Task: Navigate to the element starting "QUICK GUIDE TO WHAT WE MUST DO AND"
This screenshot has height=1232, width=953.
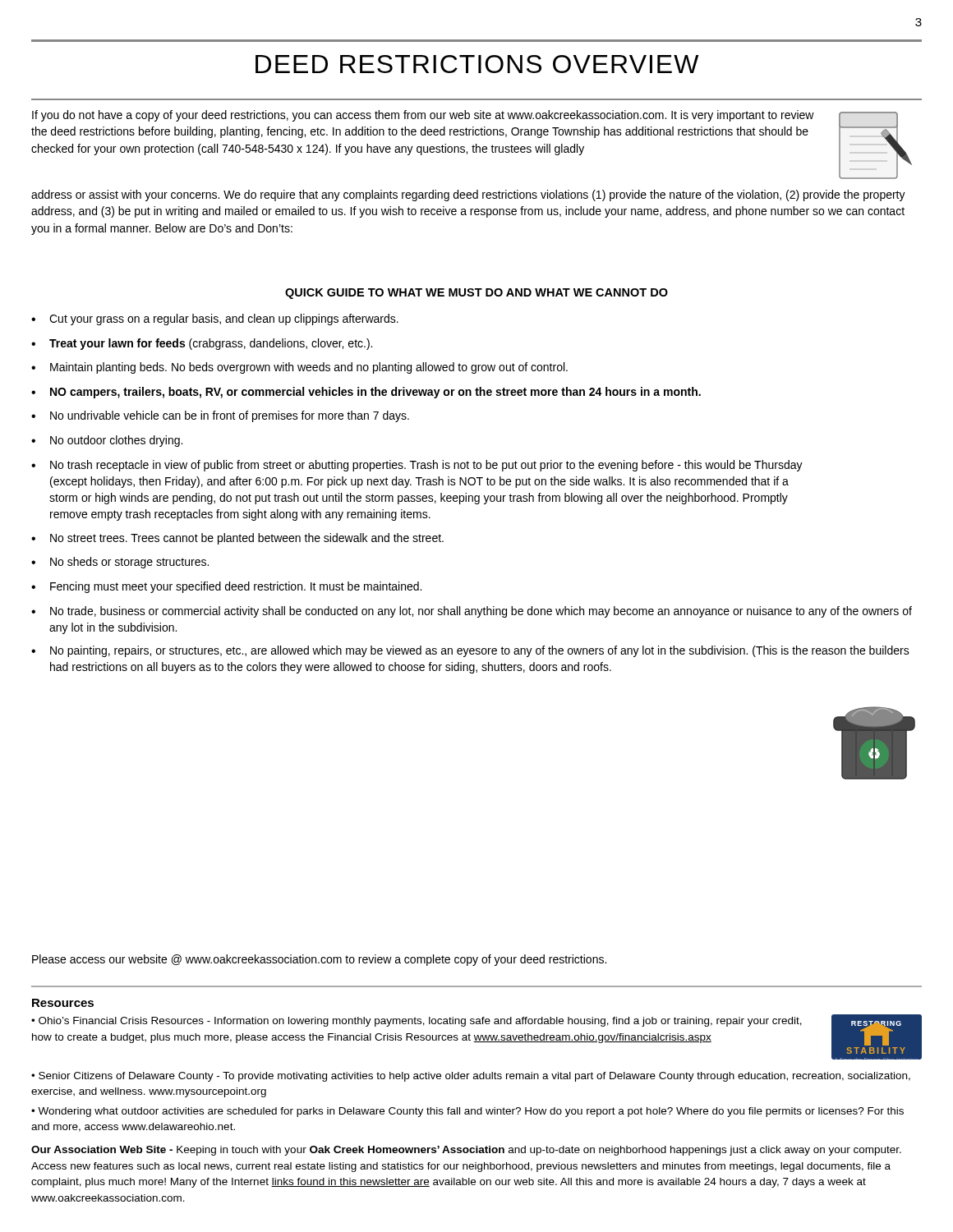Action: tap(476, 292)
